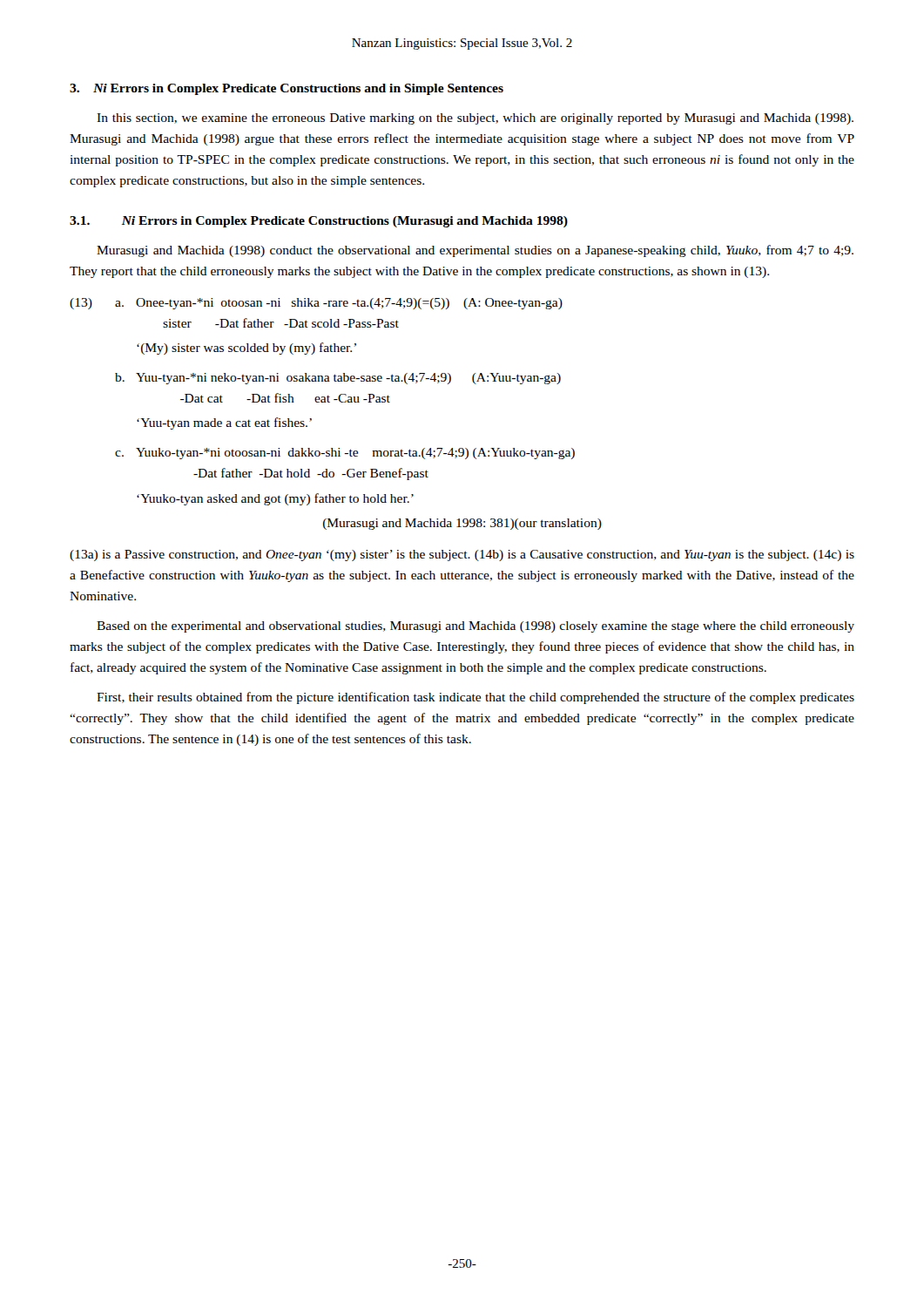The height and width of the screenshot is (1307, 924).
Task: Find the region starting "(13a) is a Passive construction, and Onee-tyan"
Action: point(462,574)
